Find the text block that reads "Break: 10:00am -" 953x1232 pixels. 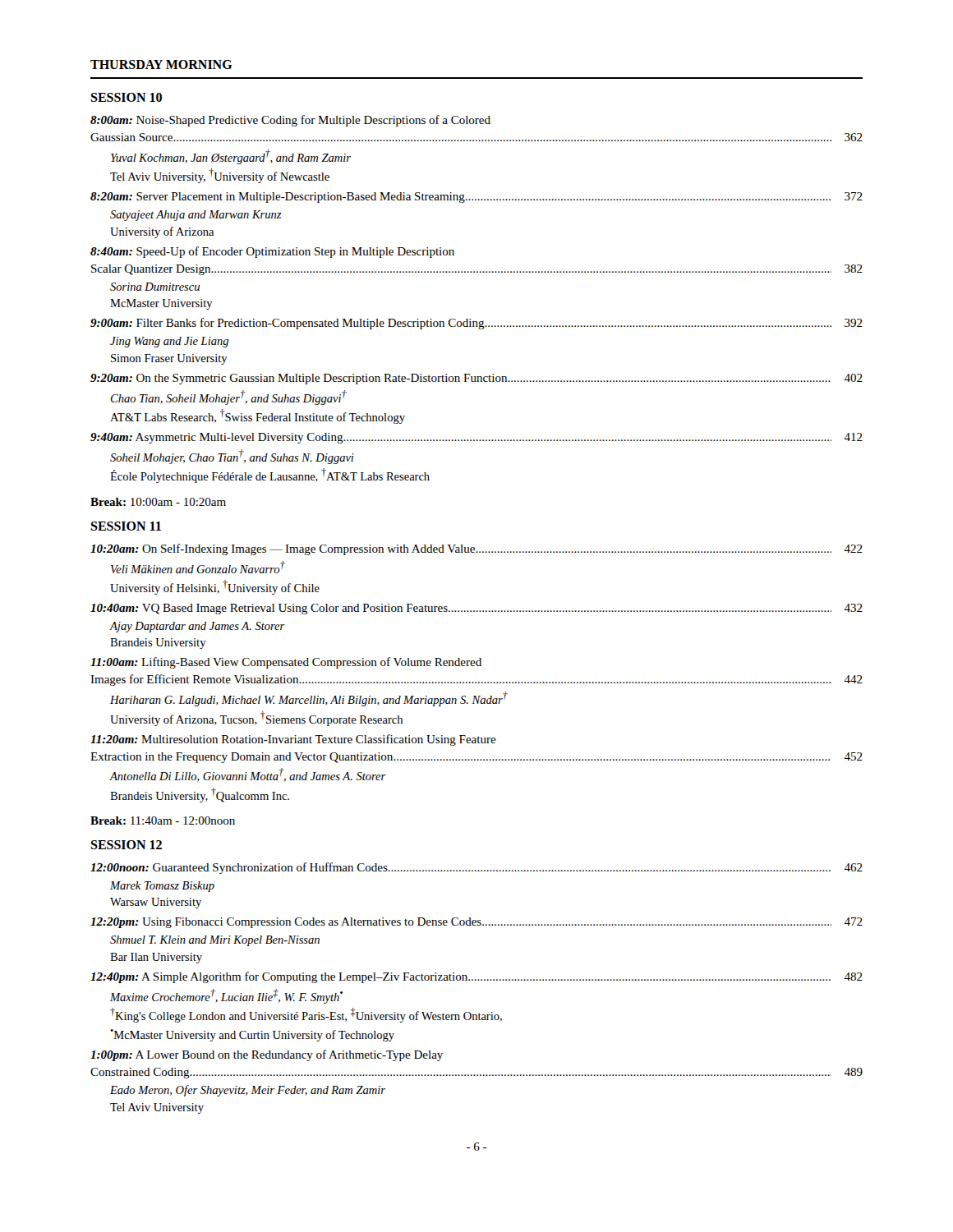(158, 501)
